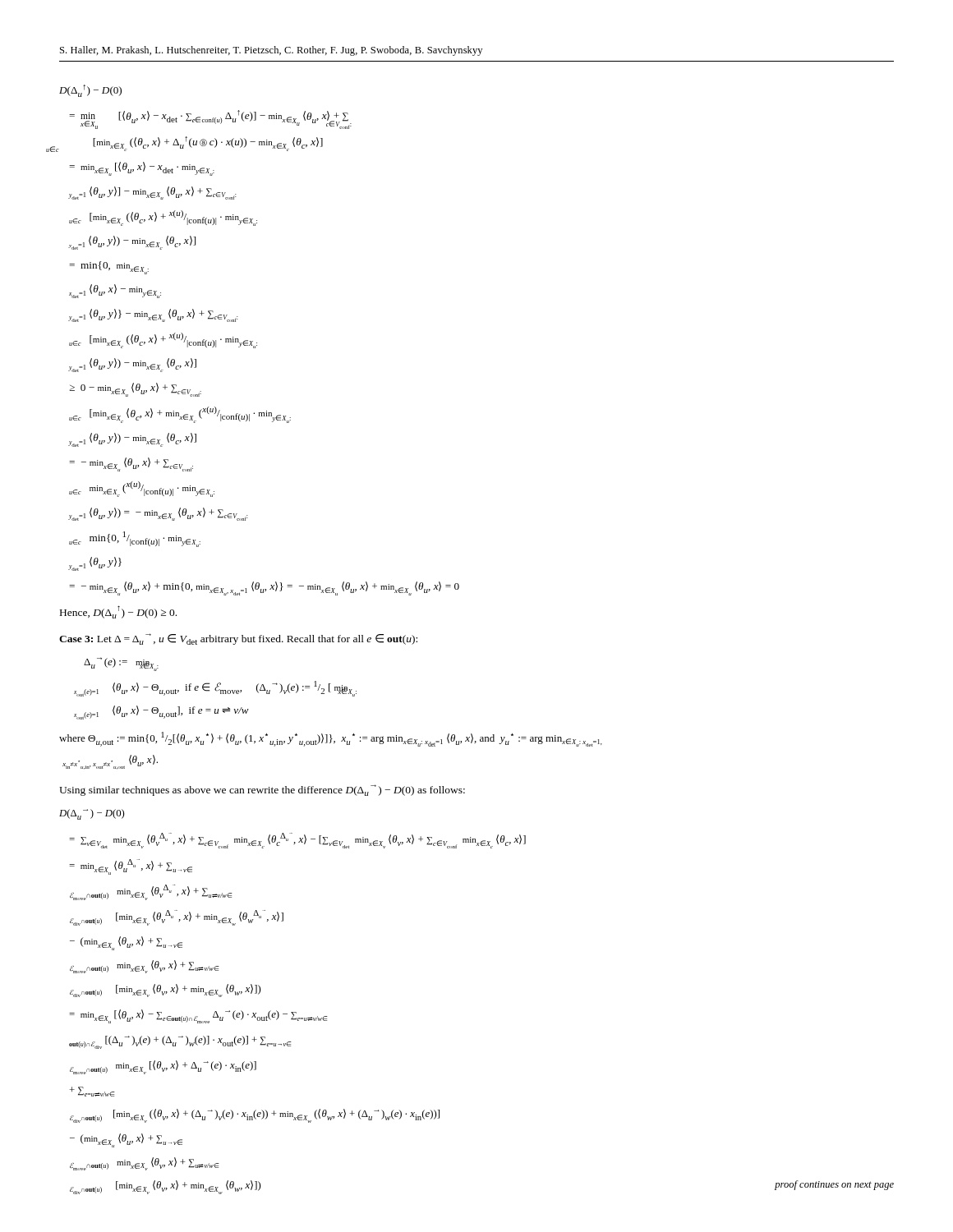Click the formula that begins "D(Δu→) − D(0) ="
The height and width of the screenshot is (1232, 953).
[92, 814]
